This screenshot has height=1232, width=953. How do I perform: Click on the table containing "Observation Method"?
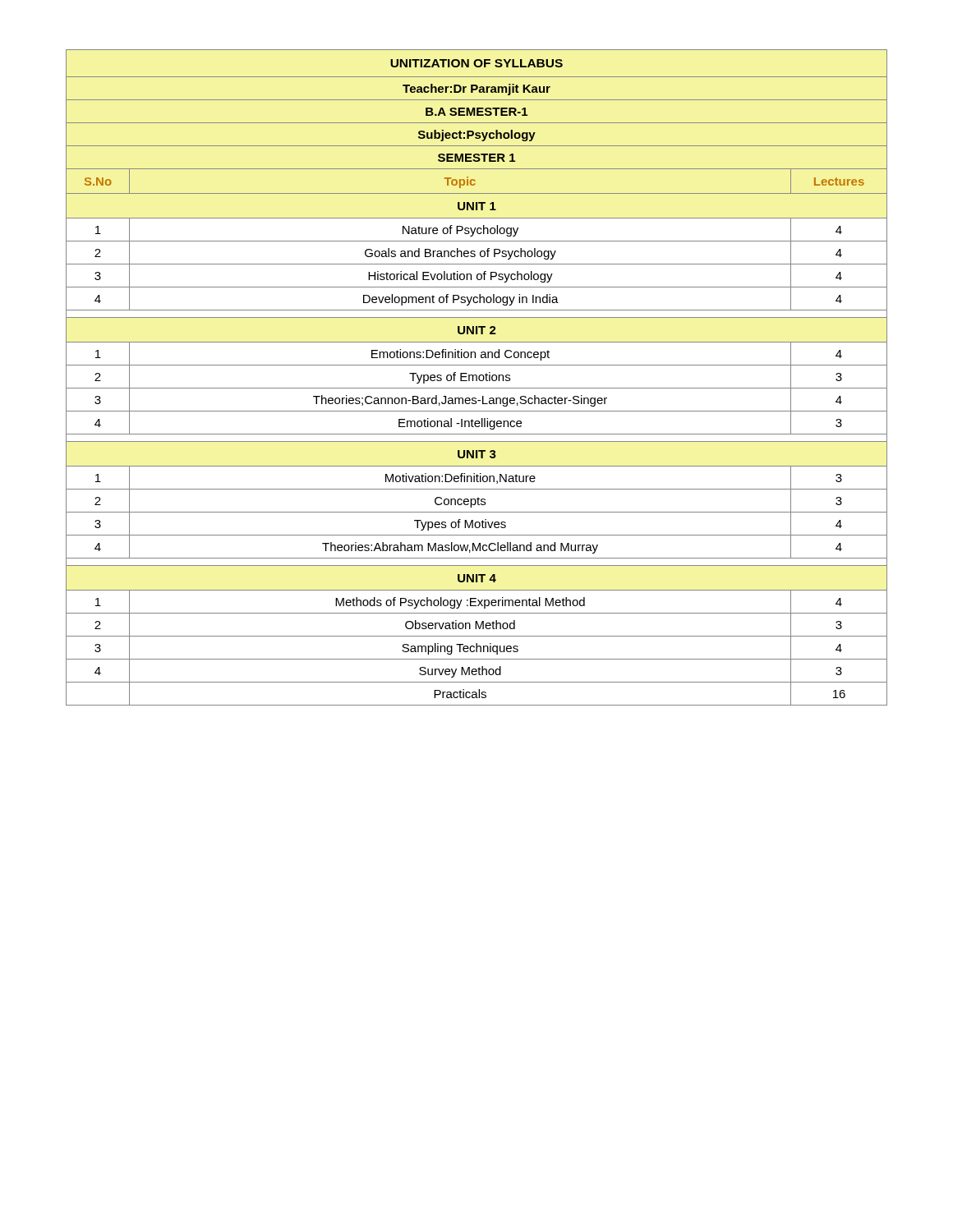pyautogui.click(x=476, y=377)
